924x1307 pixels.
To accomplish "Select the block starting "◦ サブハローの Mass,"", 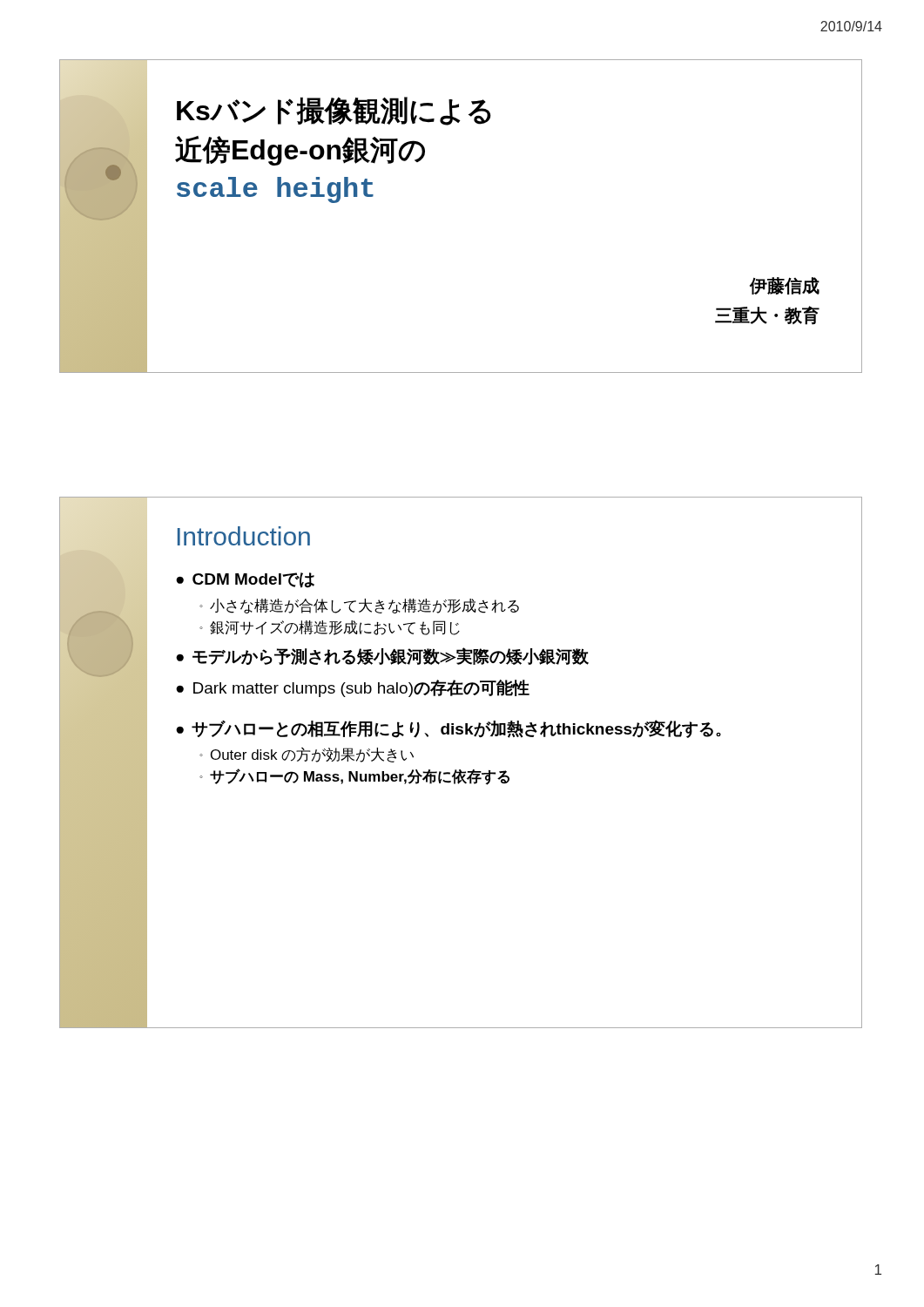I will (355, 777).
